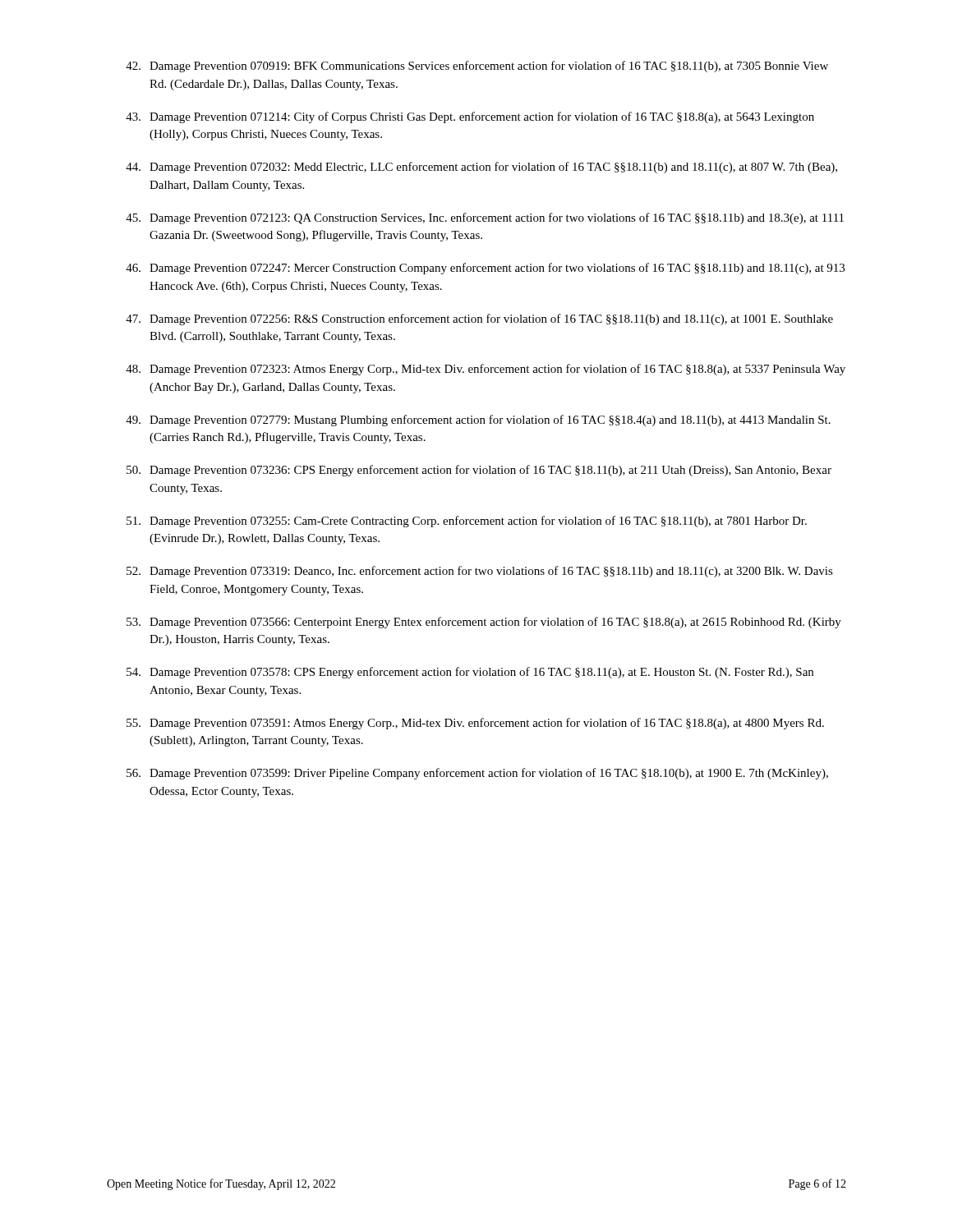The image size is (953, 1232).
Task: Find the element starting "47. Damage Prevention 072256:"
Action: tap(476, 328)
